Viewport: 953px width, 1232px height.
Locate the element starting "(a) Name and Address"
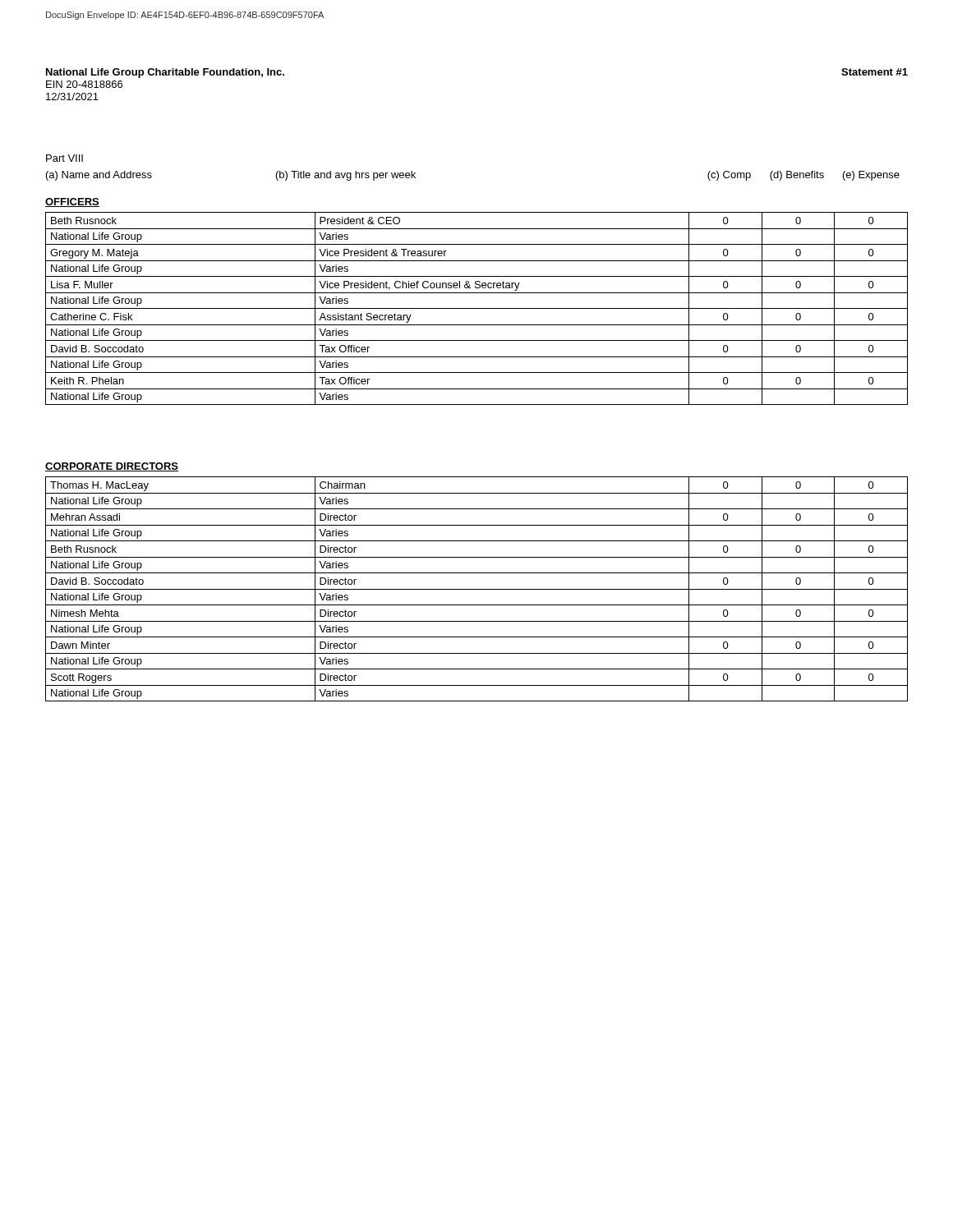click(103, 175)
